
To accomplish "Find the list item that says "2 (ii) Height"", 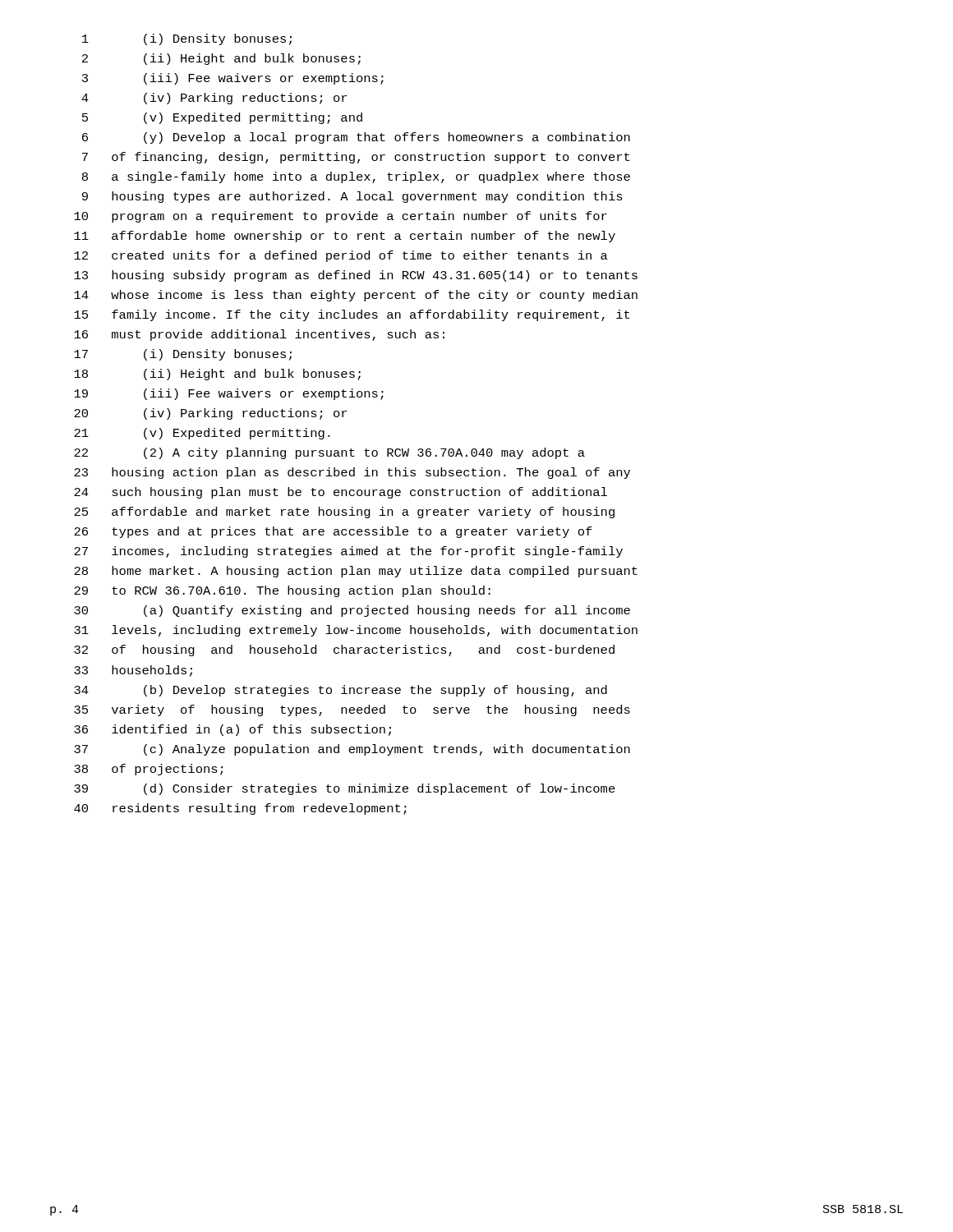I will tap(221, 59).
